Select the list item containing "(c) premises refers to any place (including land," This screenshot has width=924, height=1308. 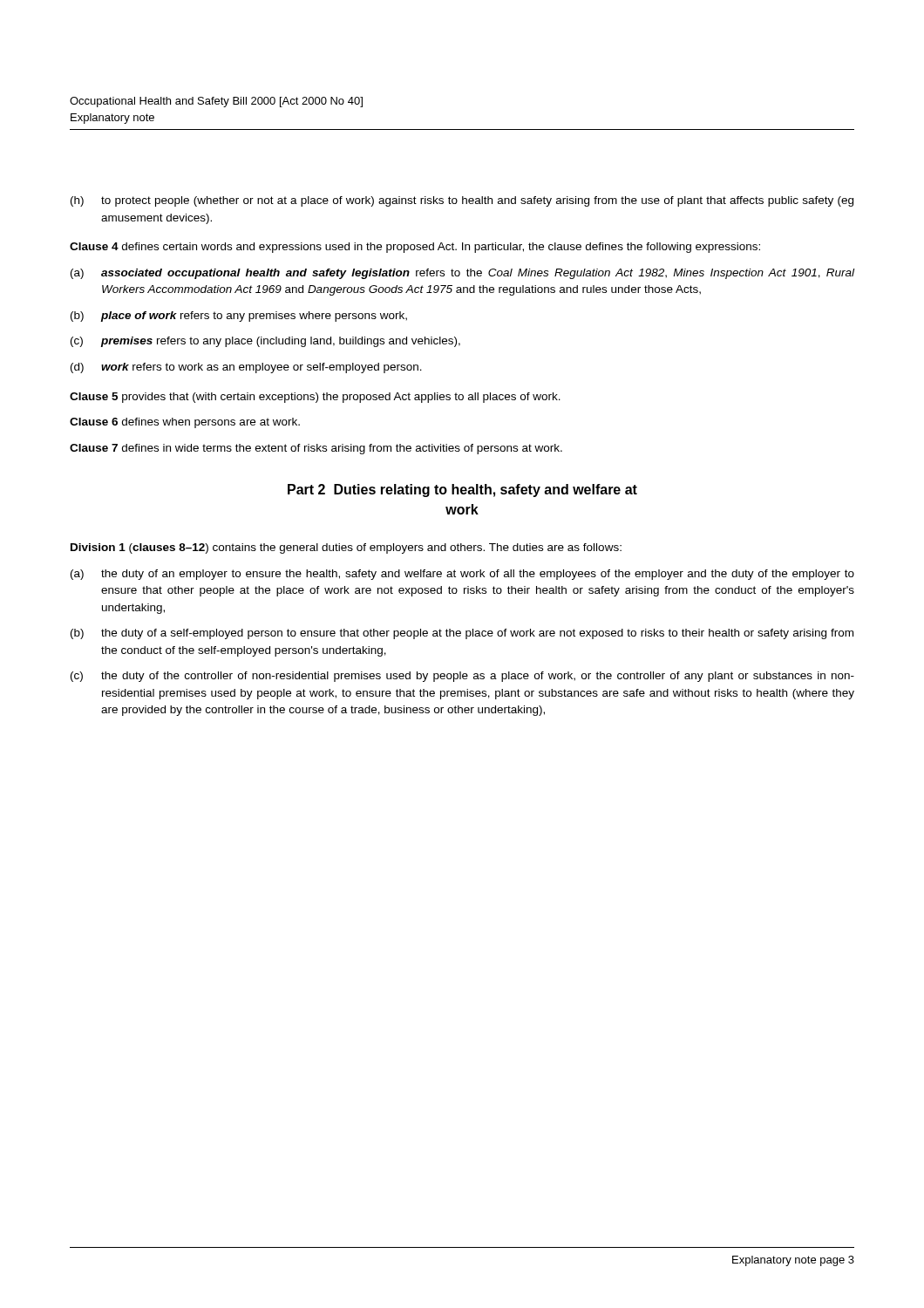coord(462,341)
